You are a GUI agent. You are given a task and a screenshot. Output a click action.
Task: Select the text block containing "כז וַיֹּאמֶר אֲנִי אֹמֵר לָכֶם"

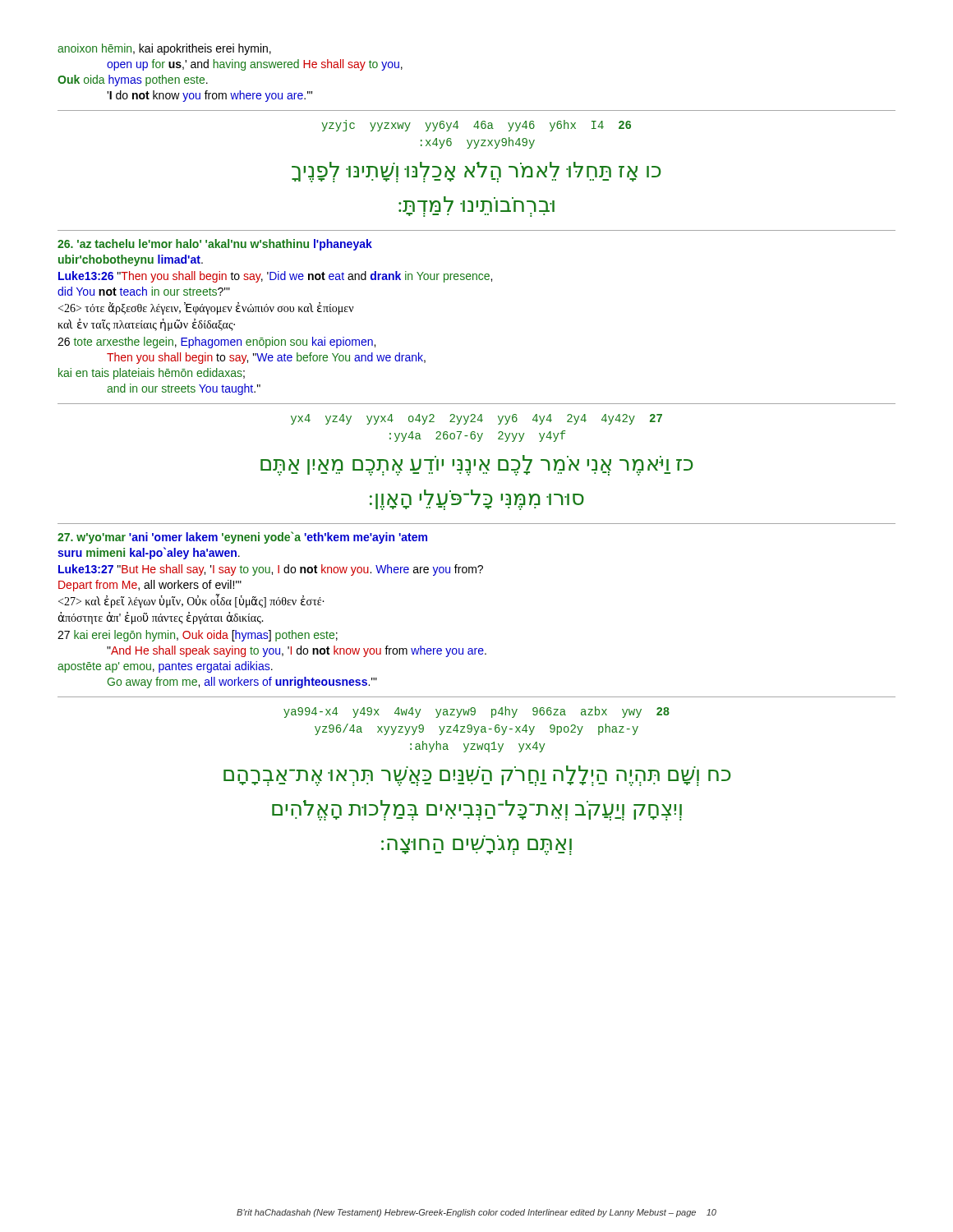[476, 481]
